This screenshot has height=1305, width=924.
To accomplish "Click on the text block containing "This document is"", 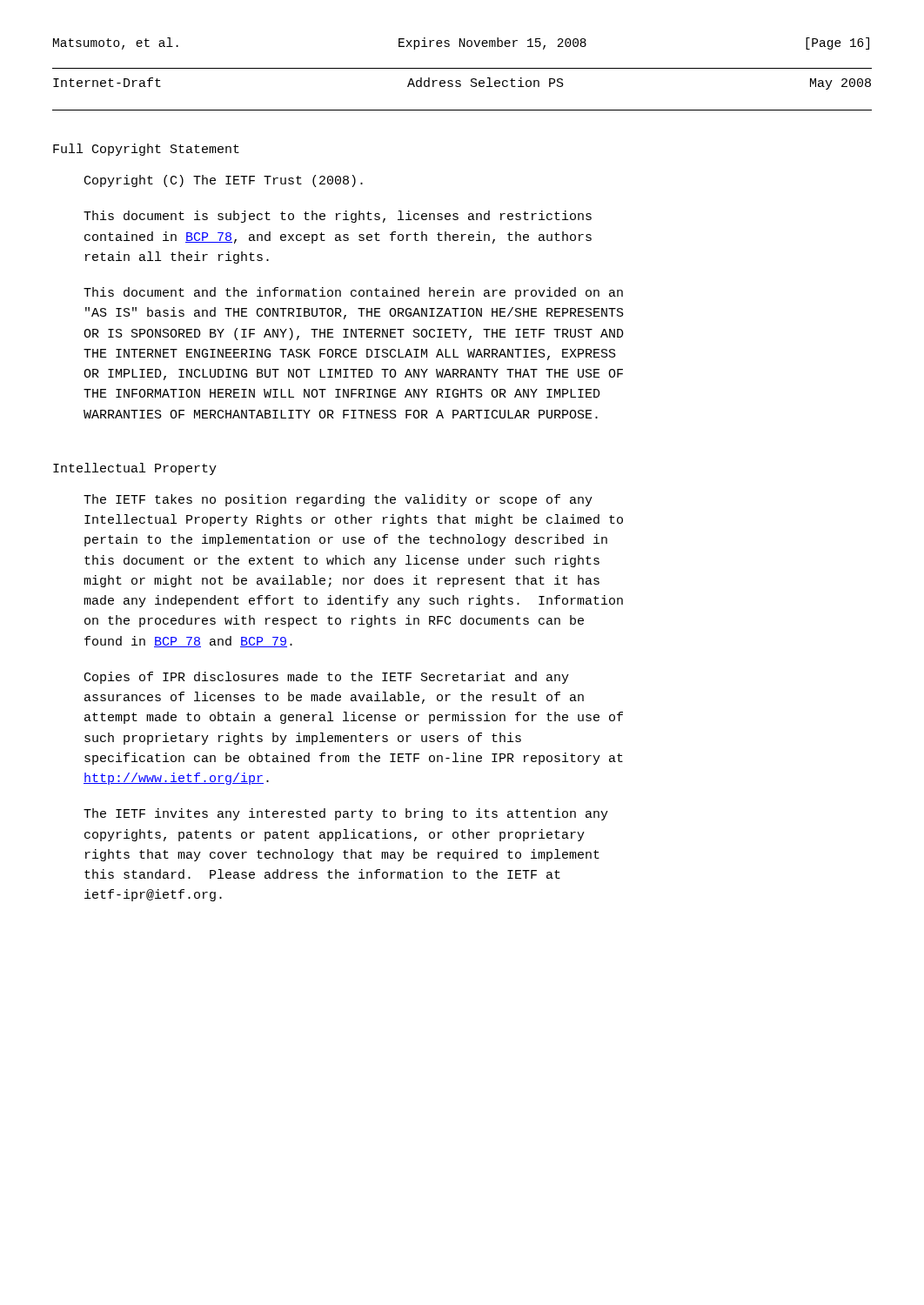I will (x=338, y=238).
